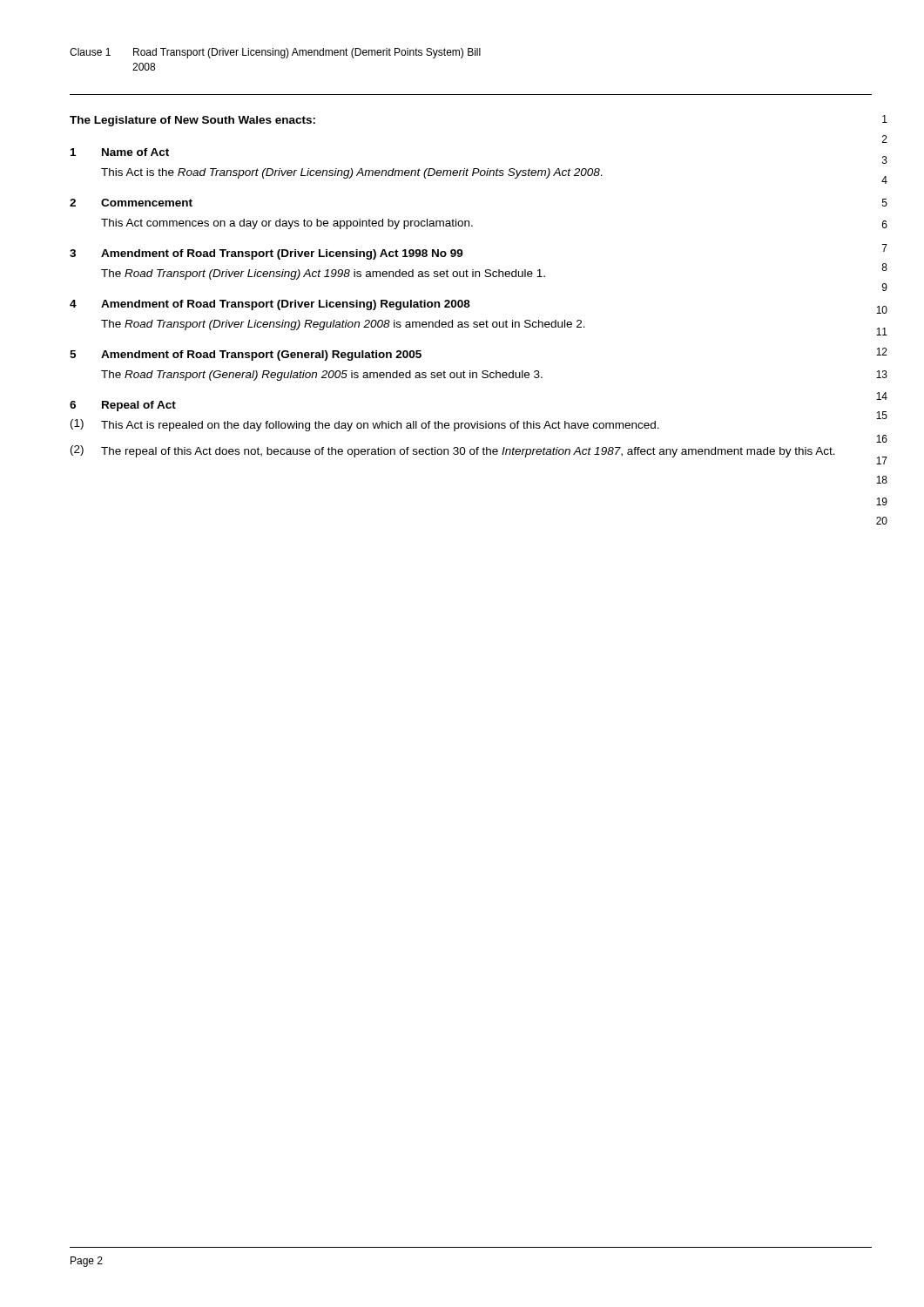This screenshot has height=1307, width=924.
Task: Point to the region starting "1 Name of Act"
Action: pyautogui.click(x=119, y=152)
